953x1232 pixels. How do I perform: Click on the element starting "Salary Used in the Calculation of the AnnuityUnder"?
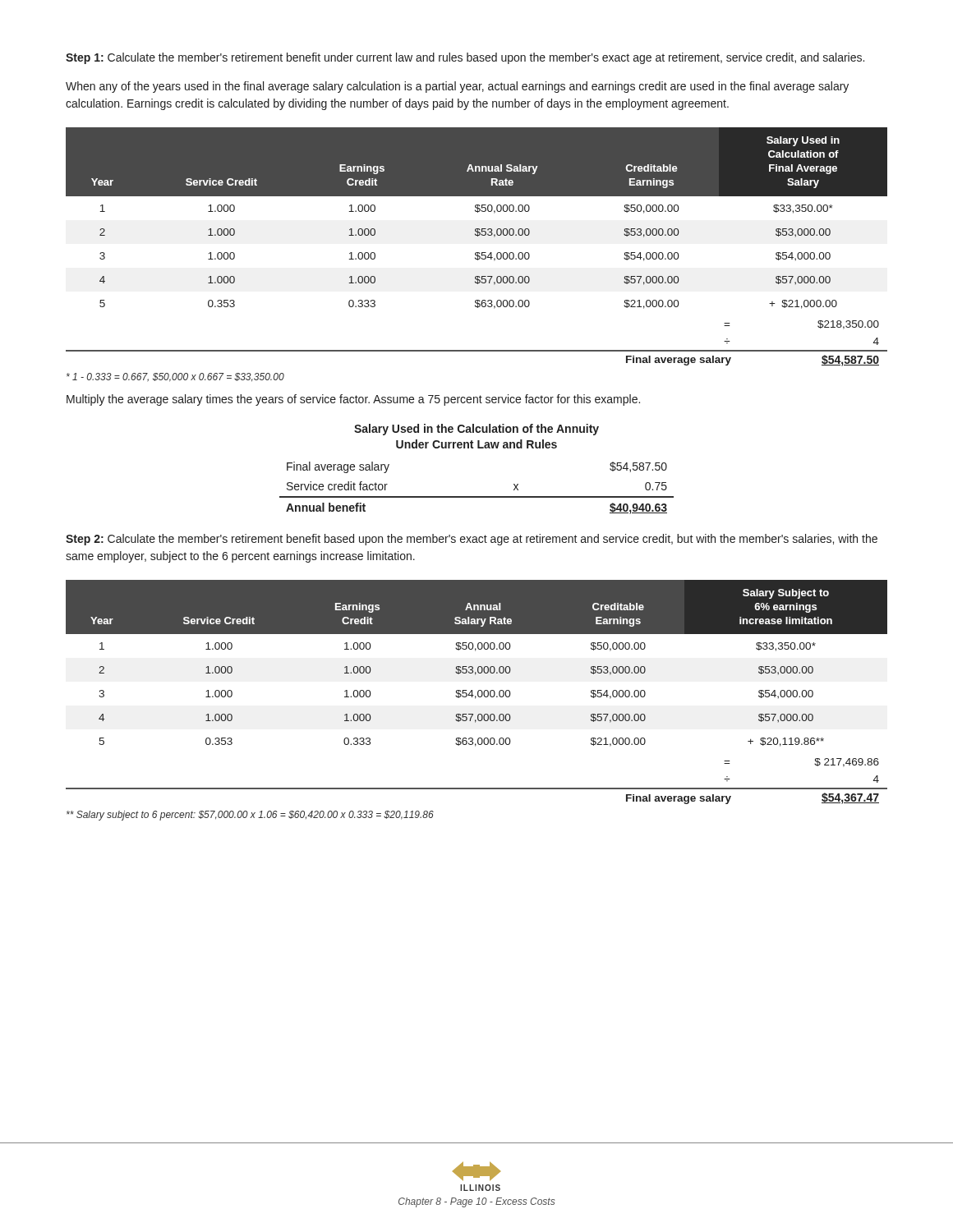click(x=476, y=436)
